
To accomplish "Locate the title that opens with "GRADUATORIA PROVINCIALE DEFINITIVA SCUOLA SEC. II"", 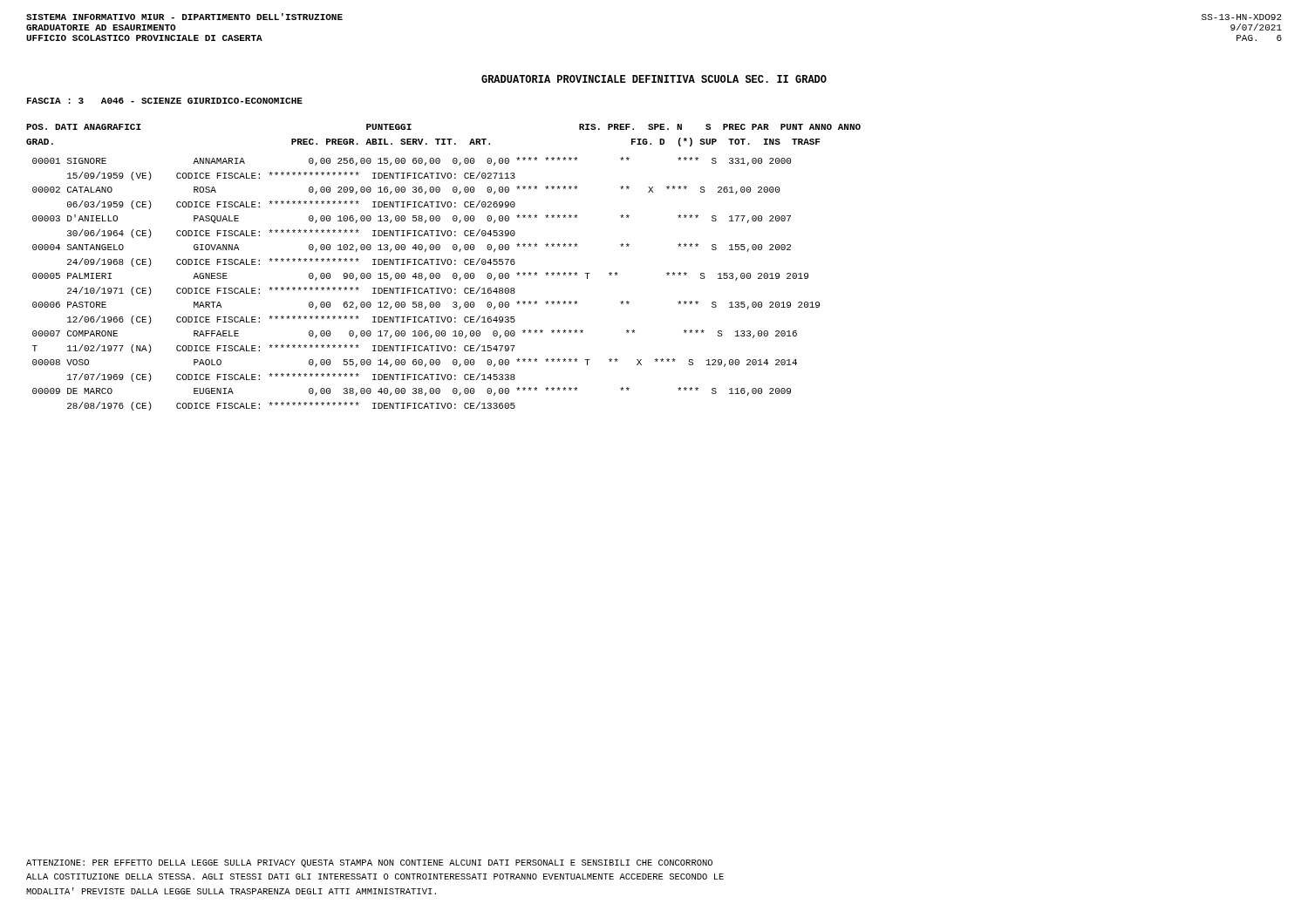I will click(x=654, y=80).
